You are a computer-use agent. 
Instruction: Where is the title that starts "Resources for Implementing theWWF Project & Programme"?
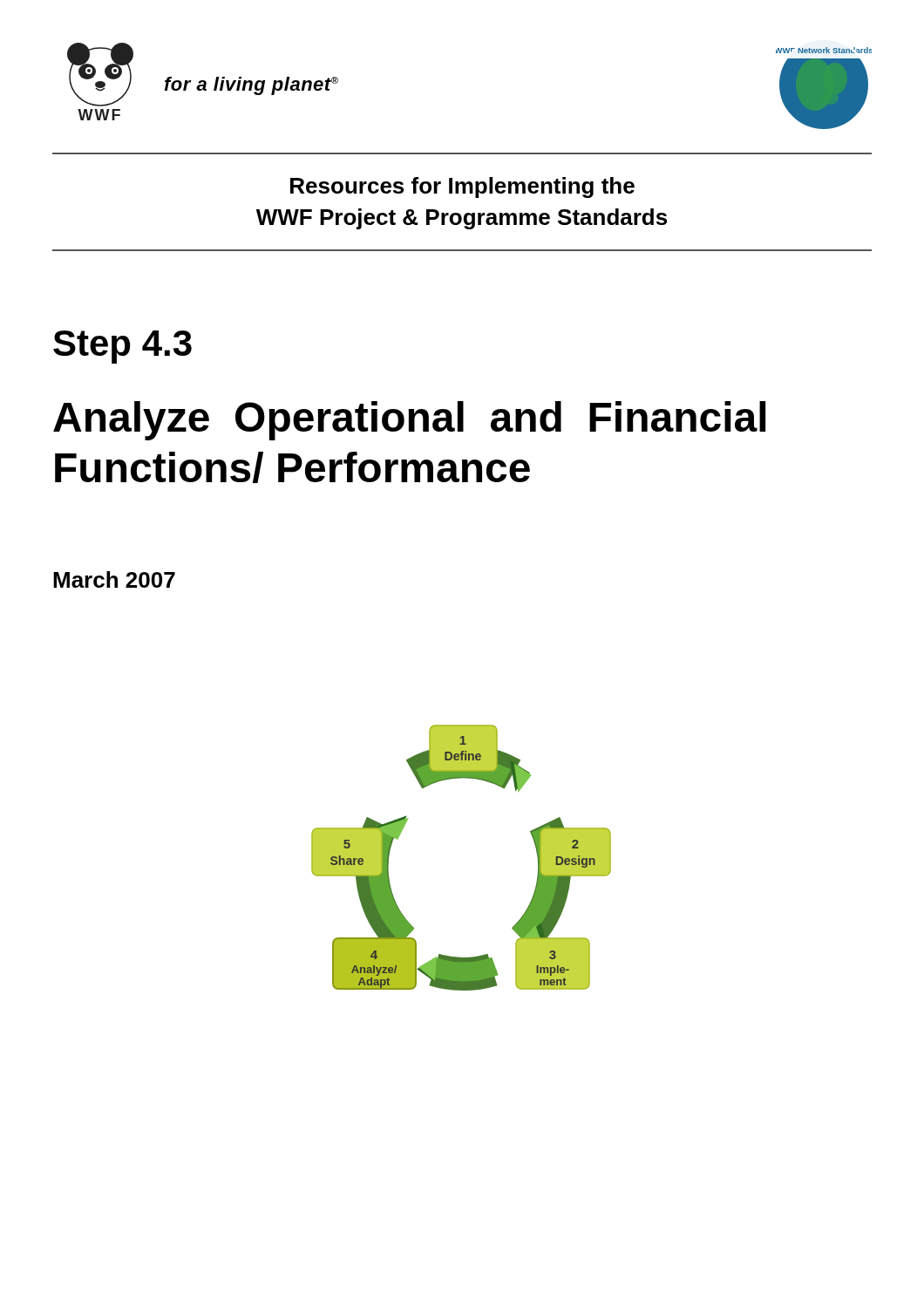point(462,202)
